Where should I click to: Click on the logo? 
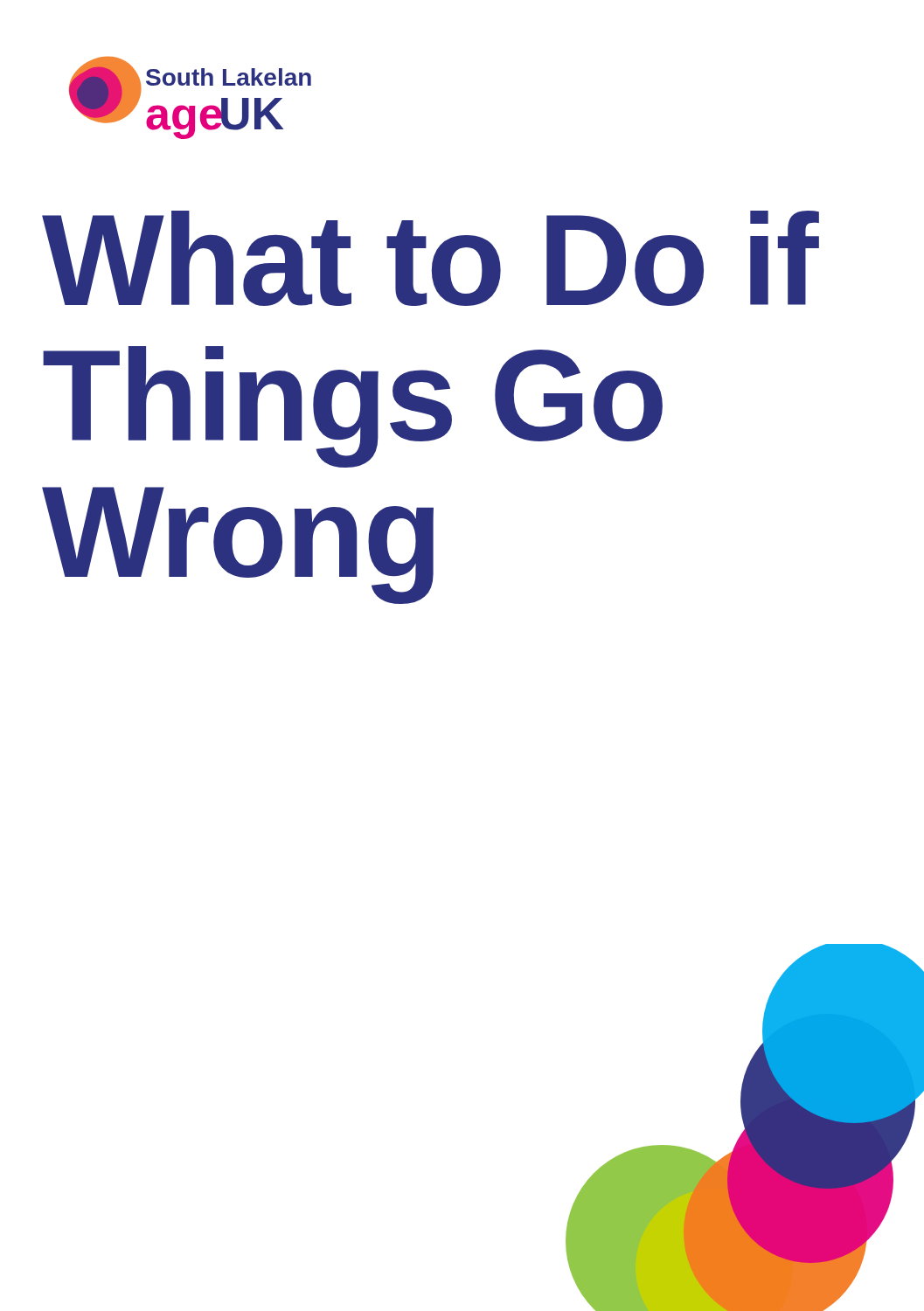point(177,100)
